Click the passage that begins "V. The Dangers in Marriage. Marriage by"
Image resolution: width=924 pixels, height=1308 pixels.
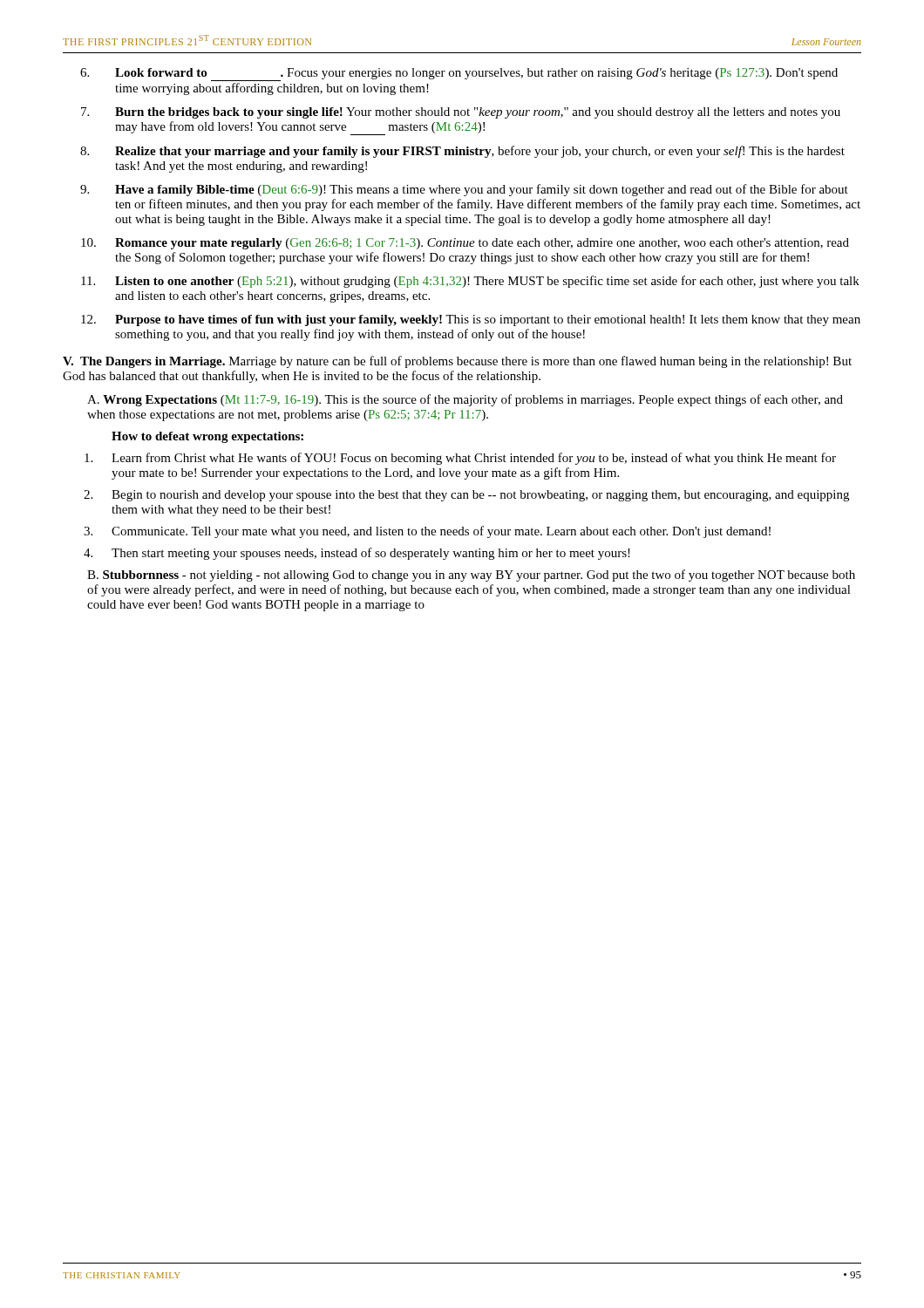coord(457,368)
